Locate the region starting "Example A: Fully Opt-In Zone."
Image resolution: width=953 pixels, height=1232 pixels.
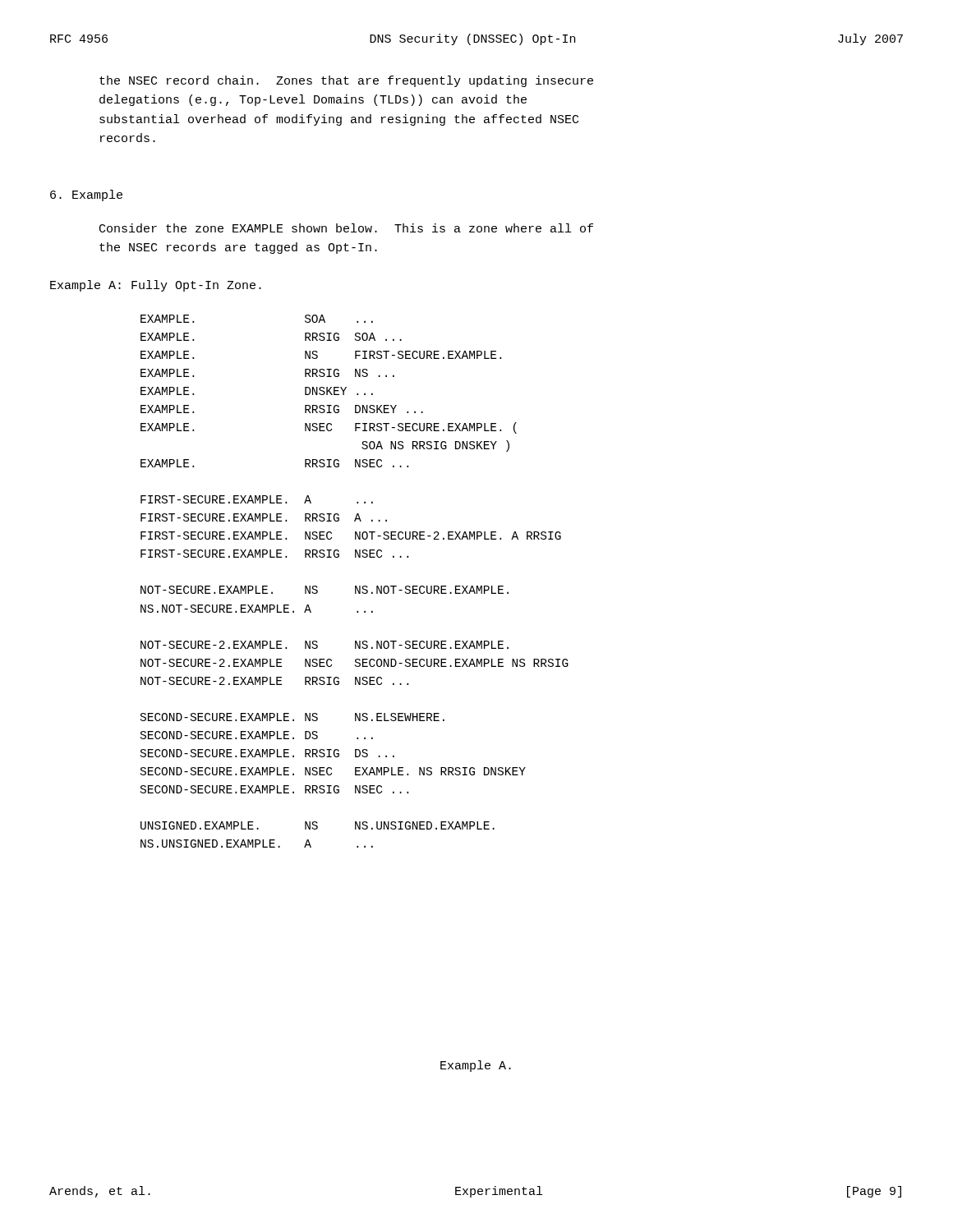coord(157,286)
